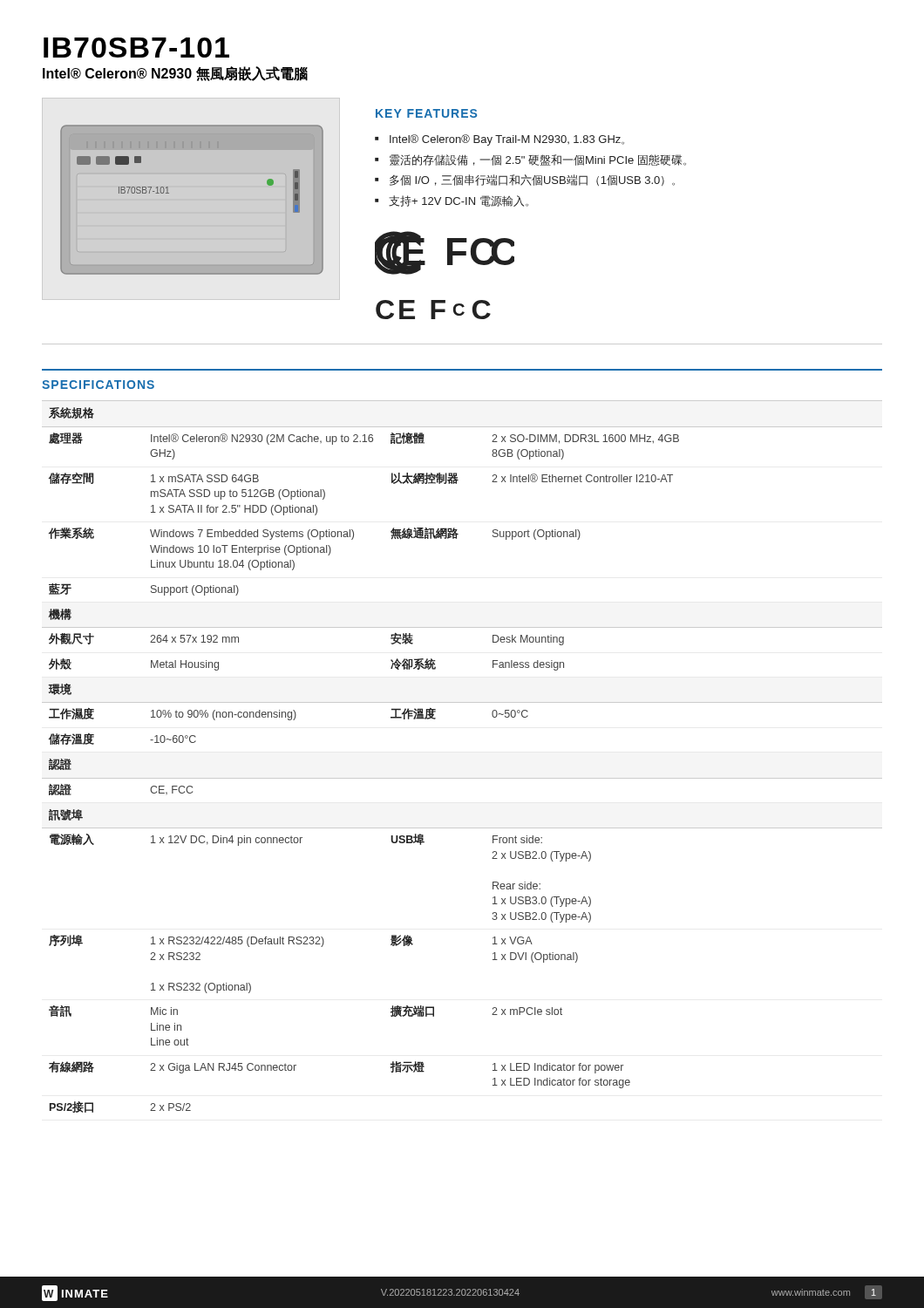
Task: Select the passage starting "多個 I/O，三個串行端口和六個USB端口（1個USB 3.0）。"
Action: pyautogui.click(x=536, y=180)
